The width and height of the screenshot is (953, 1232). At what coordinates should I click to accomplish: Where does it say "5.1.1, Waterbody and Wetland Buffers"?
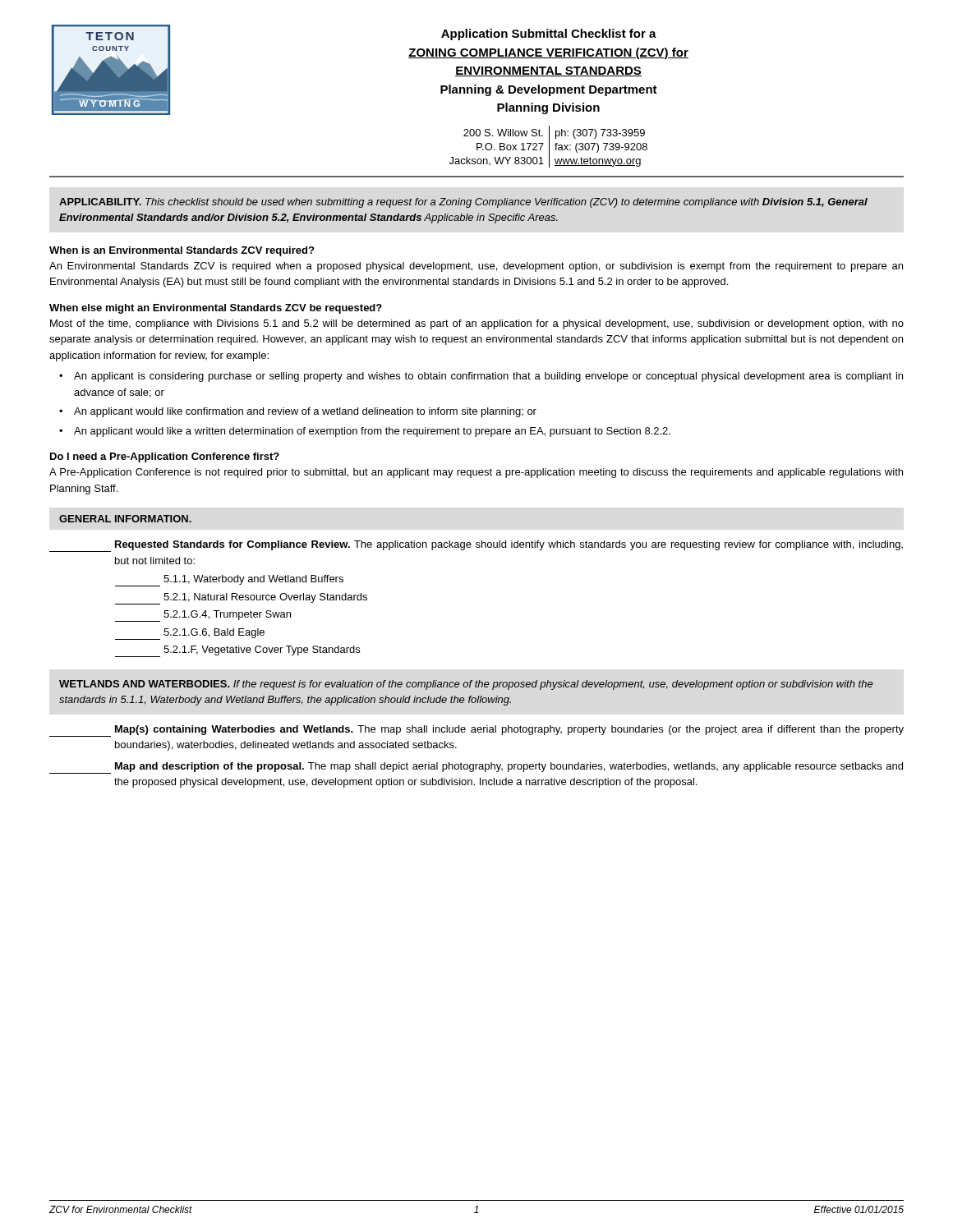(x=229, y=579)
